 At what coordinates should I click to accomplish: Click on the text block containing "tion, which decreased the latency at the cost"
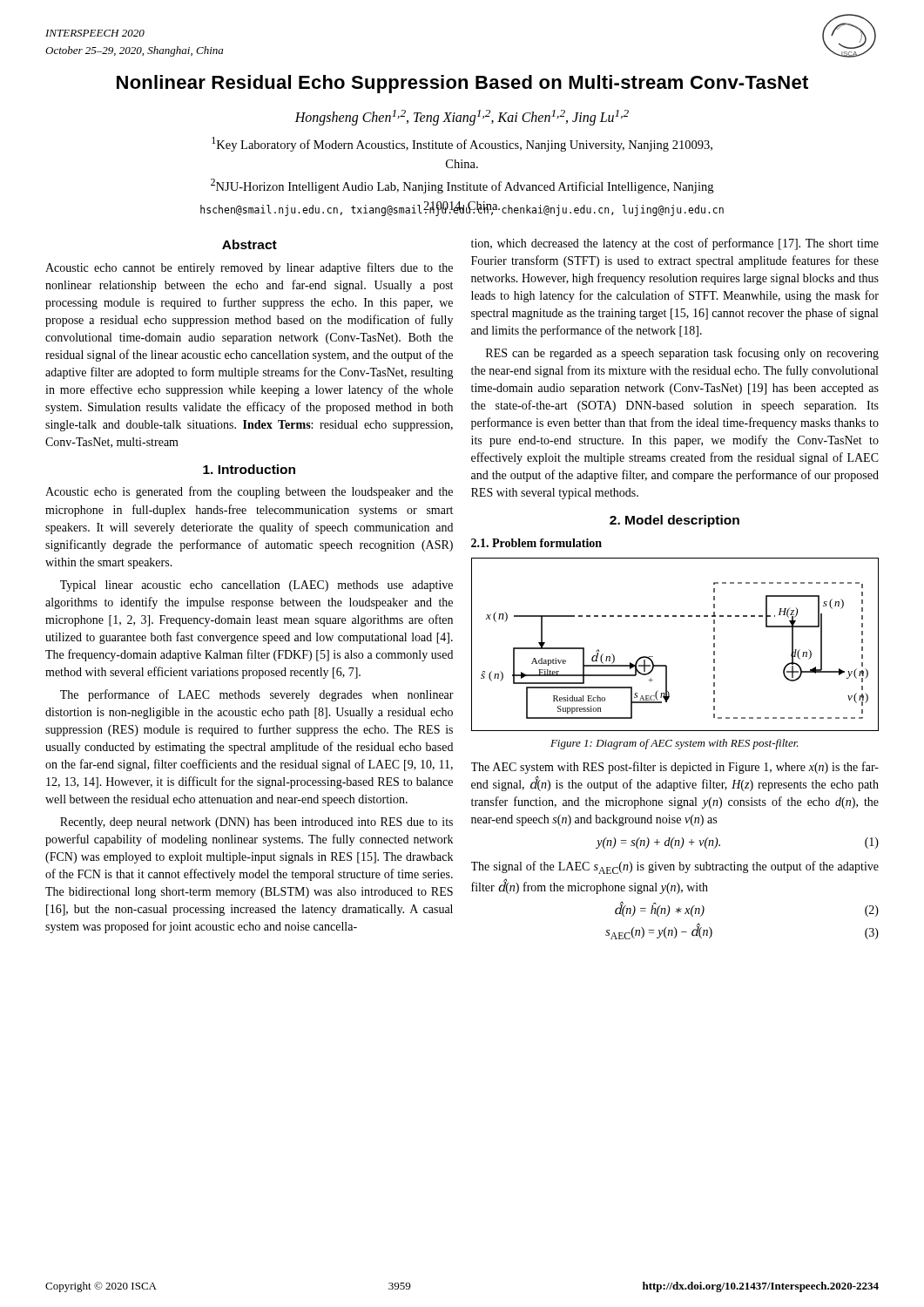pyautogui.click(x=675, y=369)
